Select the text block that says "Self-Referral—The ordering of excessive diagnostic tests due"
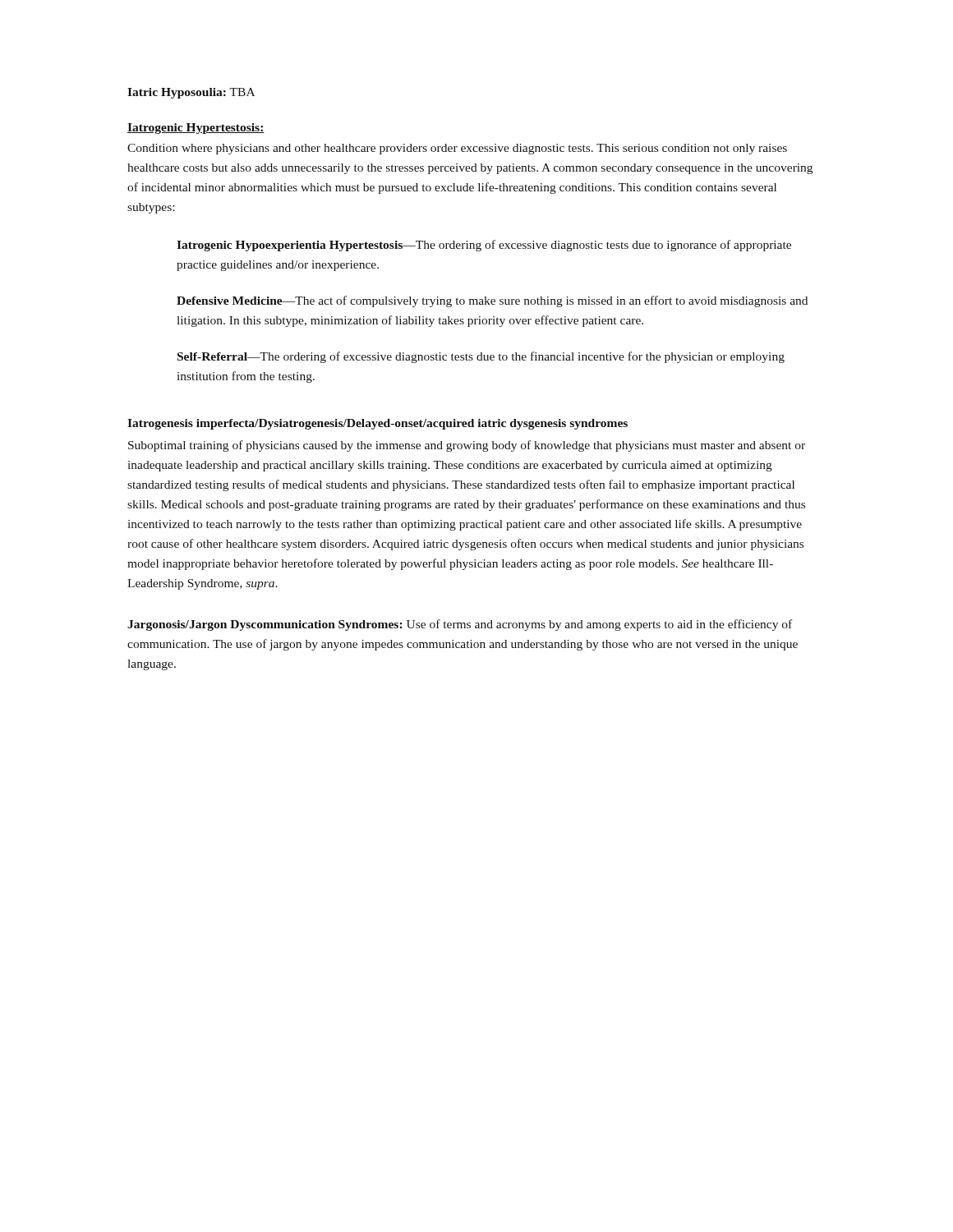Viewport: 953px width, 1232px height. 499,366
